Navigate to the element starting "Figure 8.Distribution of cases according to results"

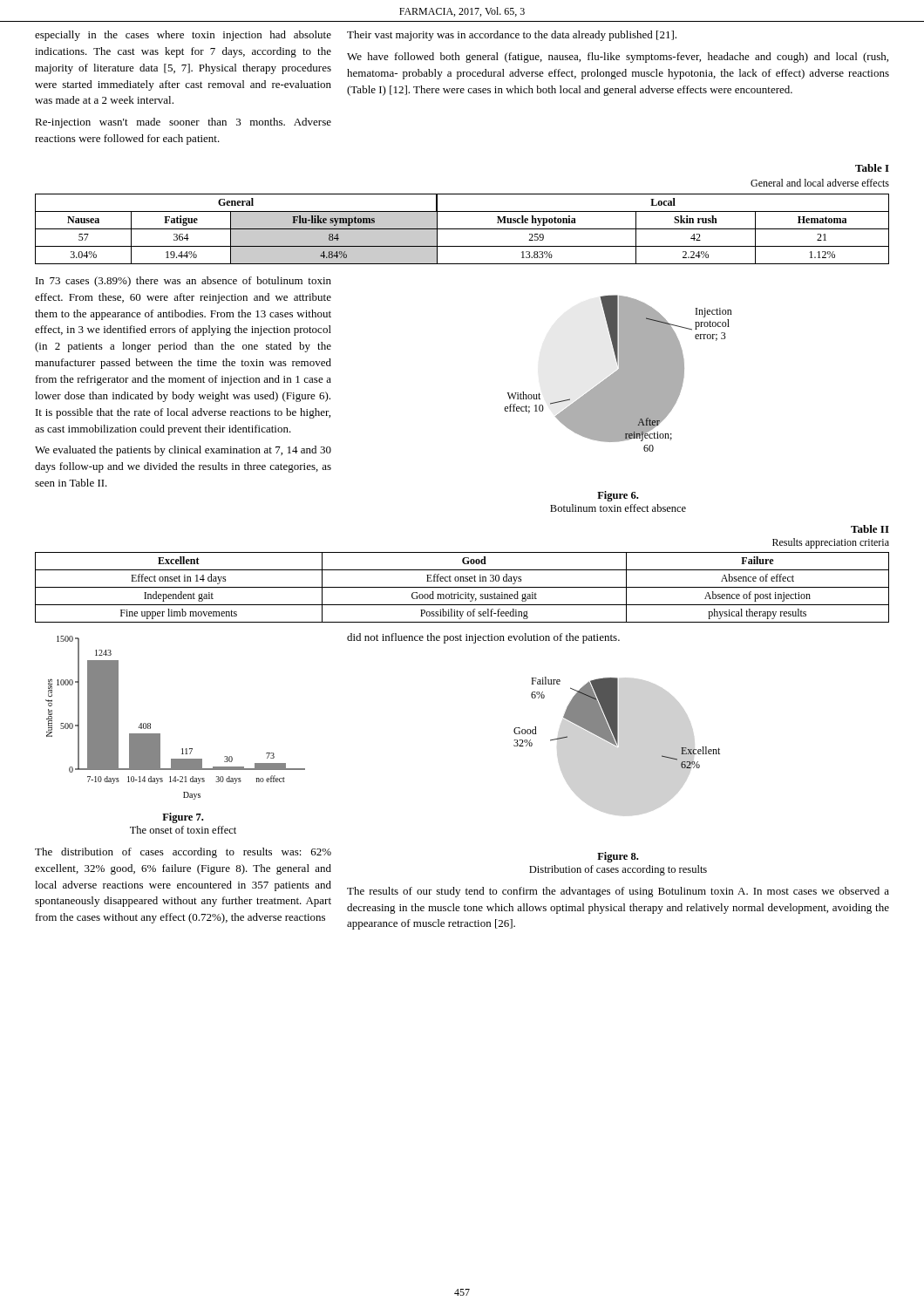click(x=618, y=863)
